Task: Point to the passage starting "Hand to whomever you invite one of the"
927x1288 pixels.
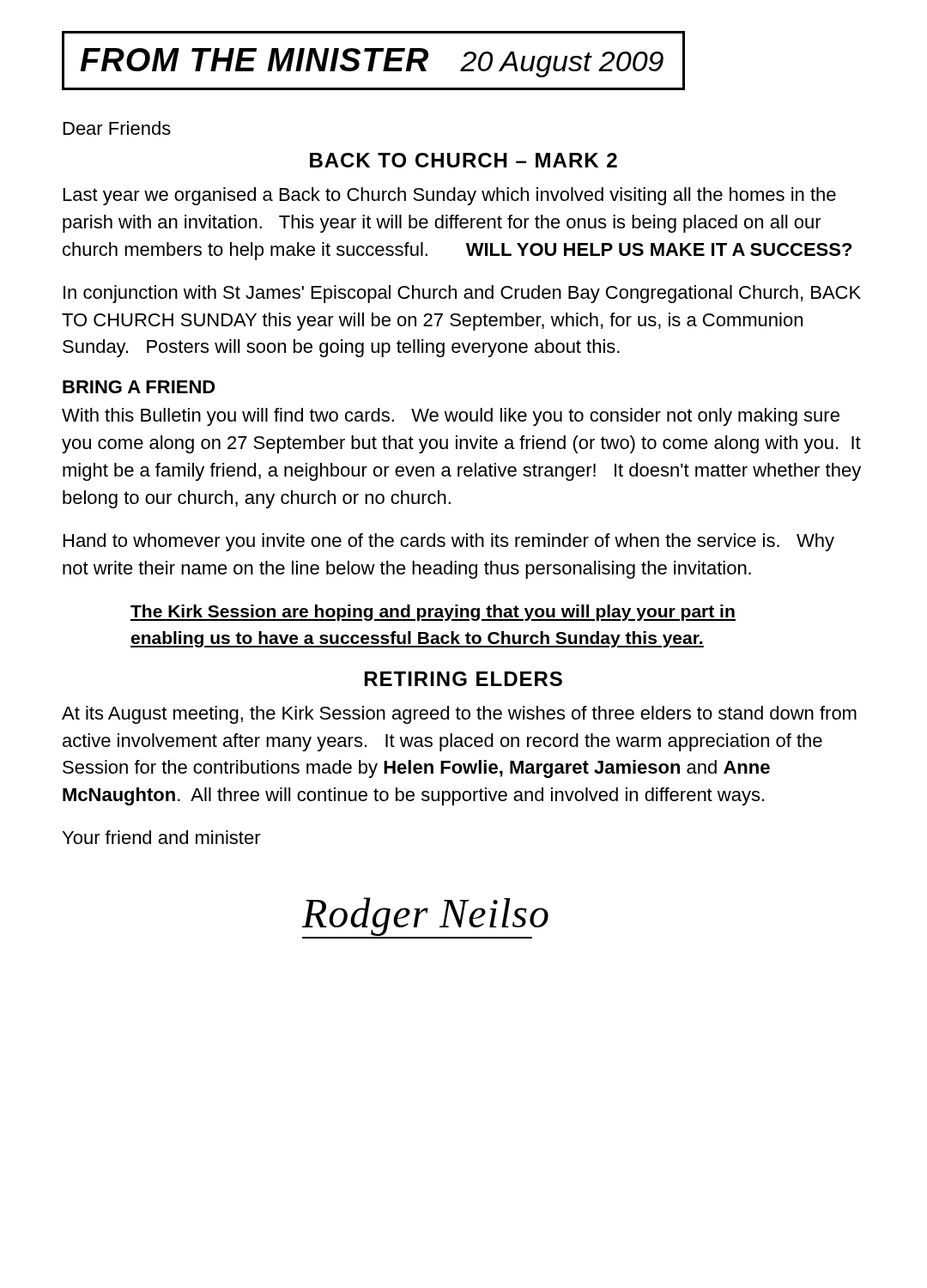Action: coord(448,554)
